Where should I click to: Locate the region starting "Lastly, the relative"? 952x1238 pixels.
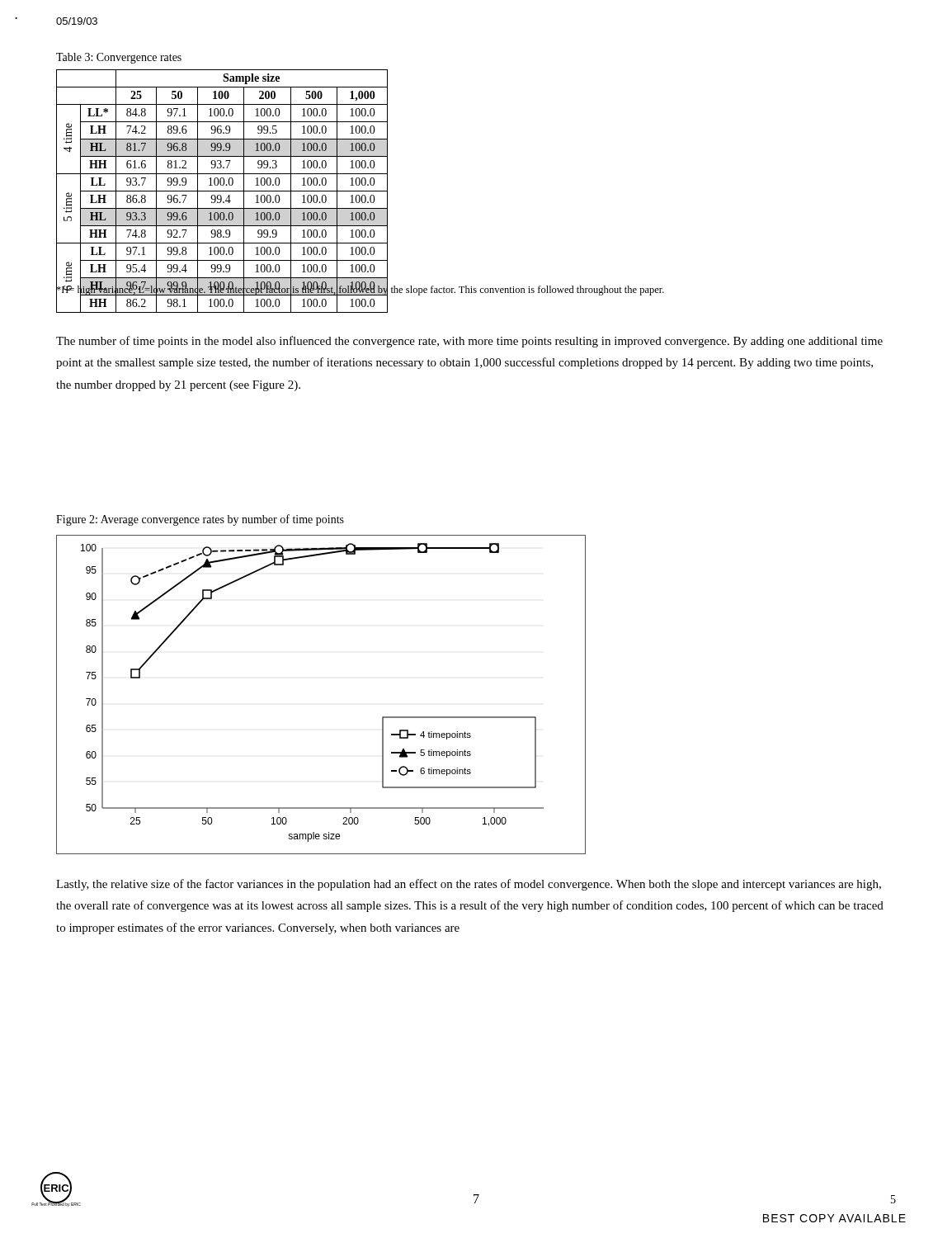point(470,906)
